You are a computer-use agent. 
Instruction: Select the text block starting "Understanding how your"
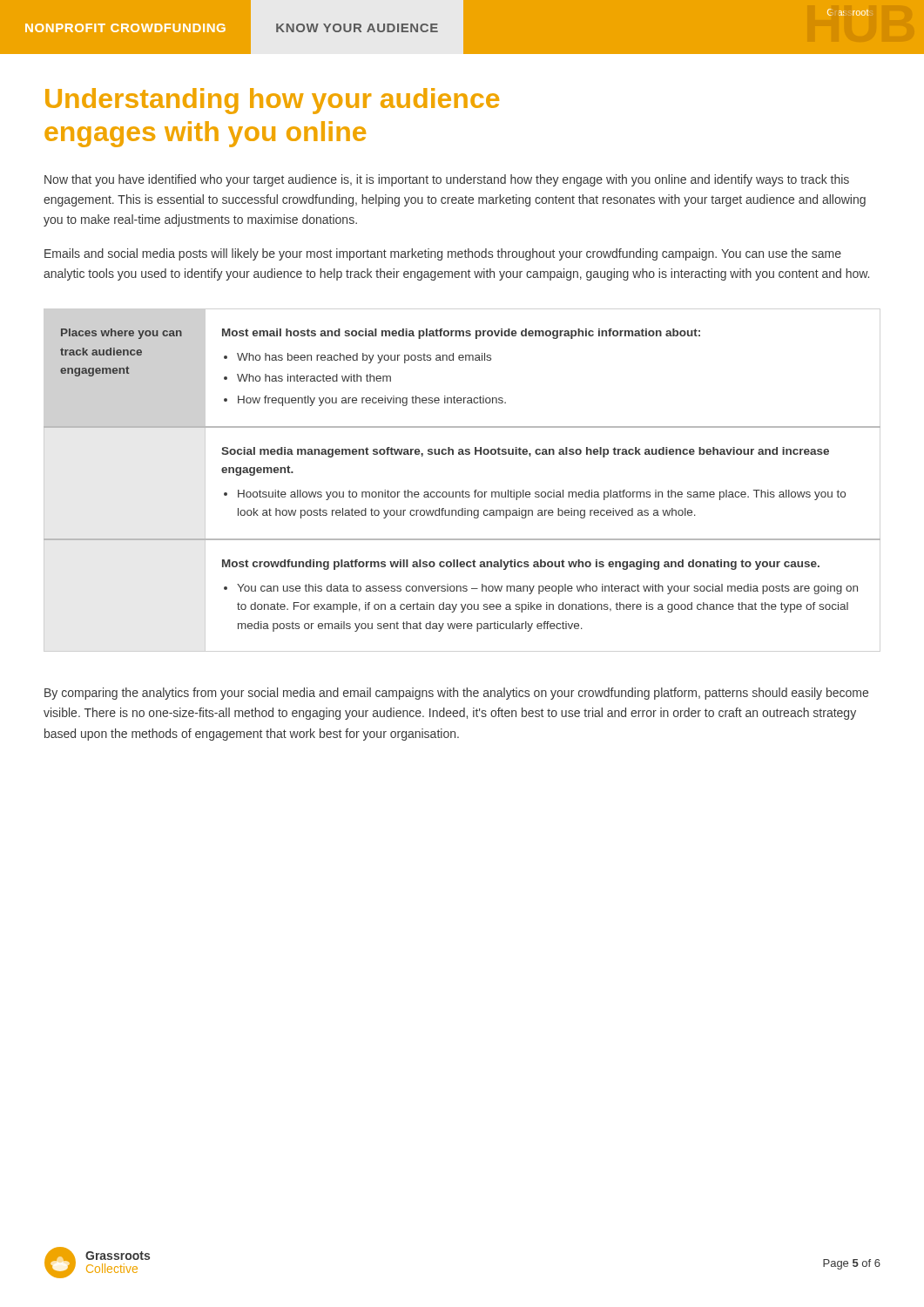click(x=272, y=115)
